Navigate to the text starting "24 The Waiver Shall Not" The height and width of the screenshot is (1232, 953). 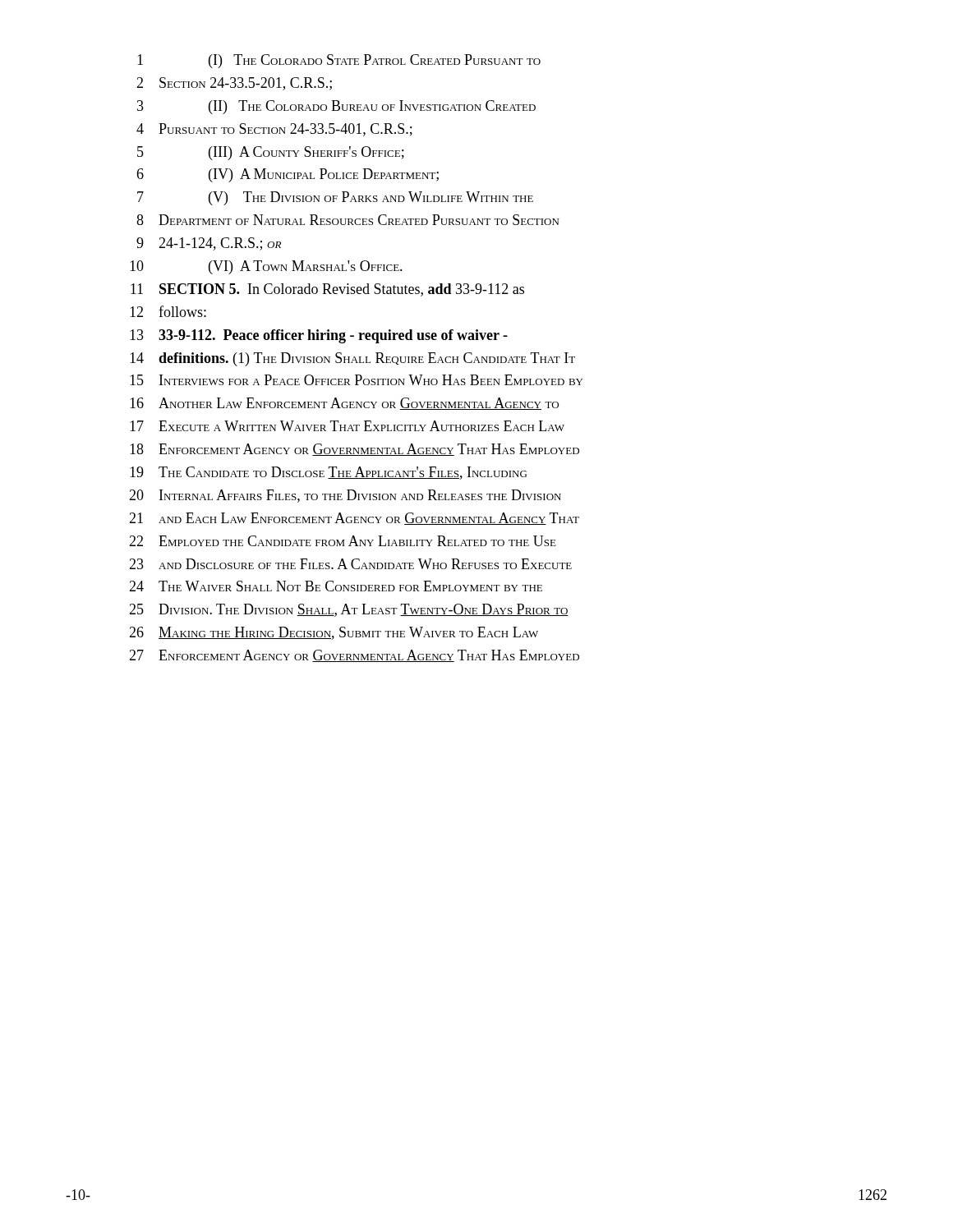tap(493, 588)
